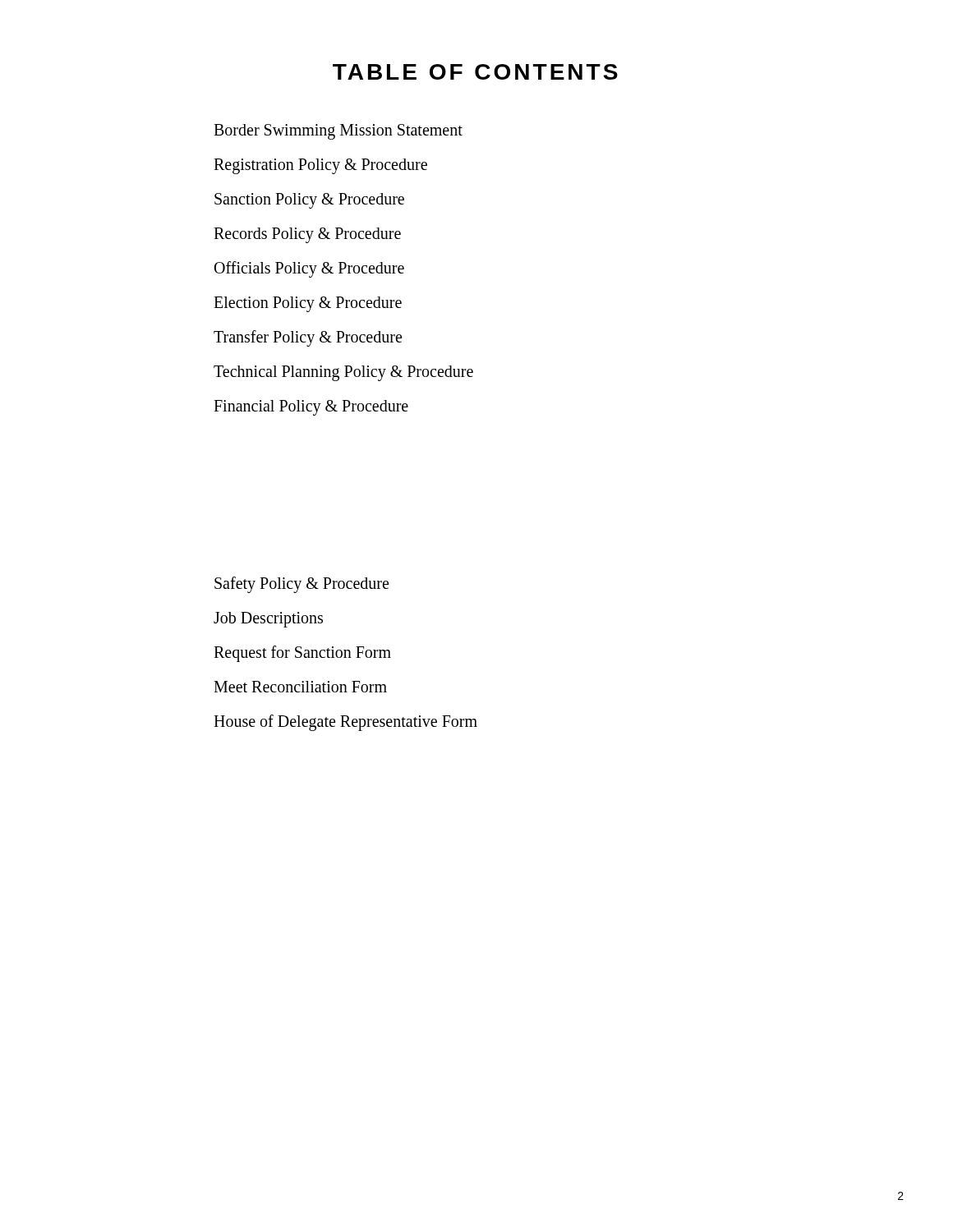Select the list item that says "Meet Reconciliation Form"
Viewport: 953px width, 1232px height.
pyautogui.click(x=300, y=687)
